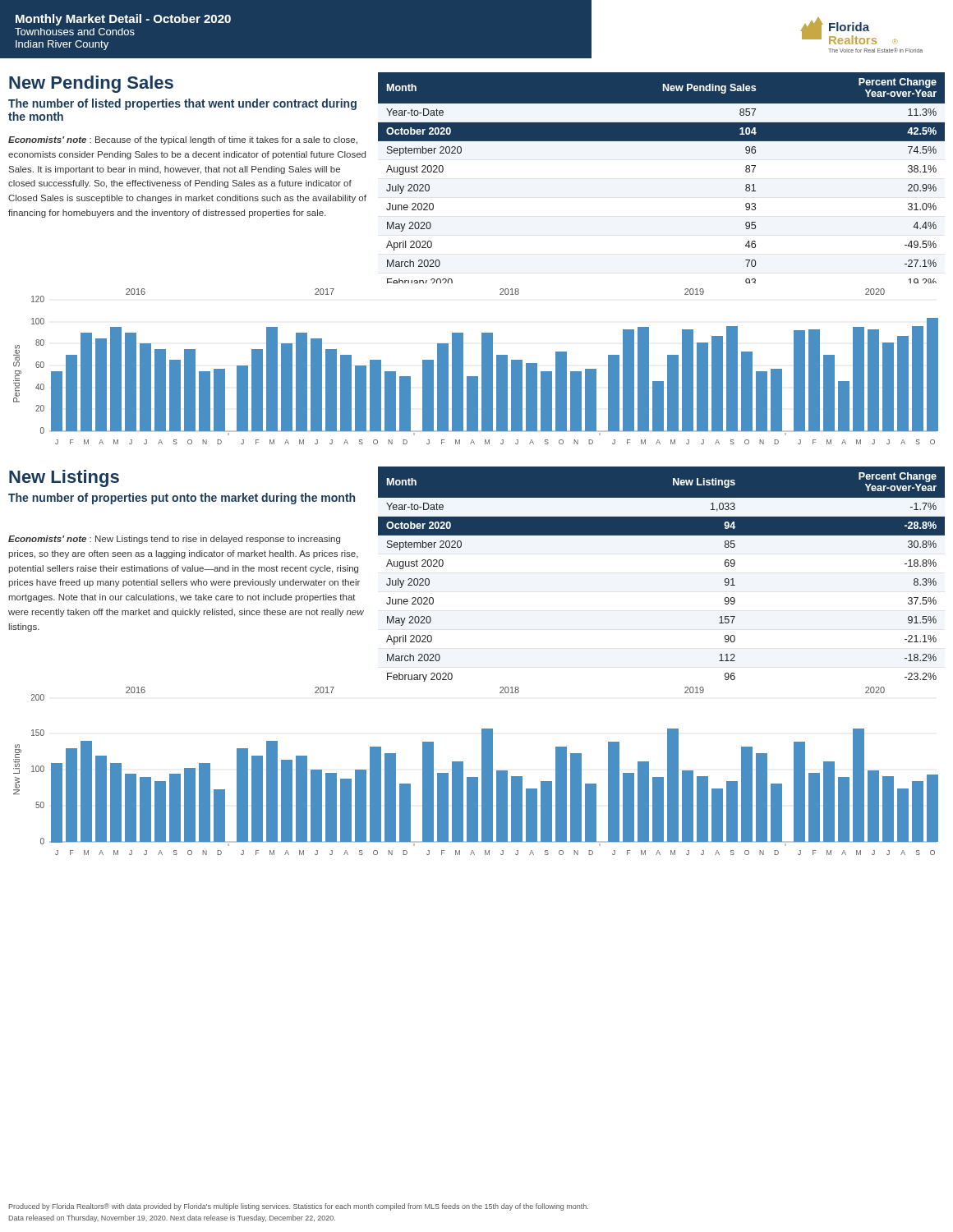Viewport: 953px width, 1232px height.
Task: Locate the text block starting "Economists' note : Because of the typical"
Action: coord(189,177)
